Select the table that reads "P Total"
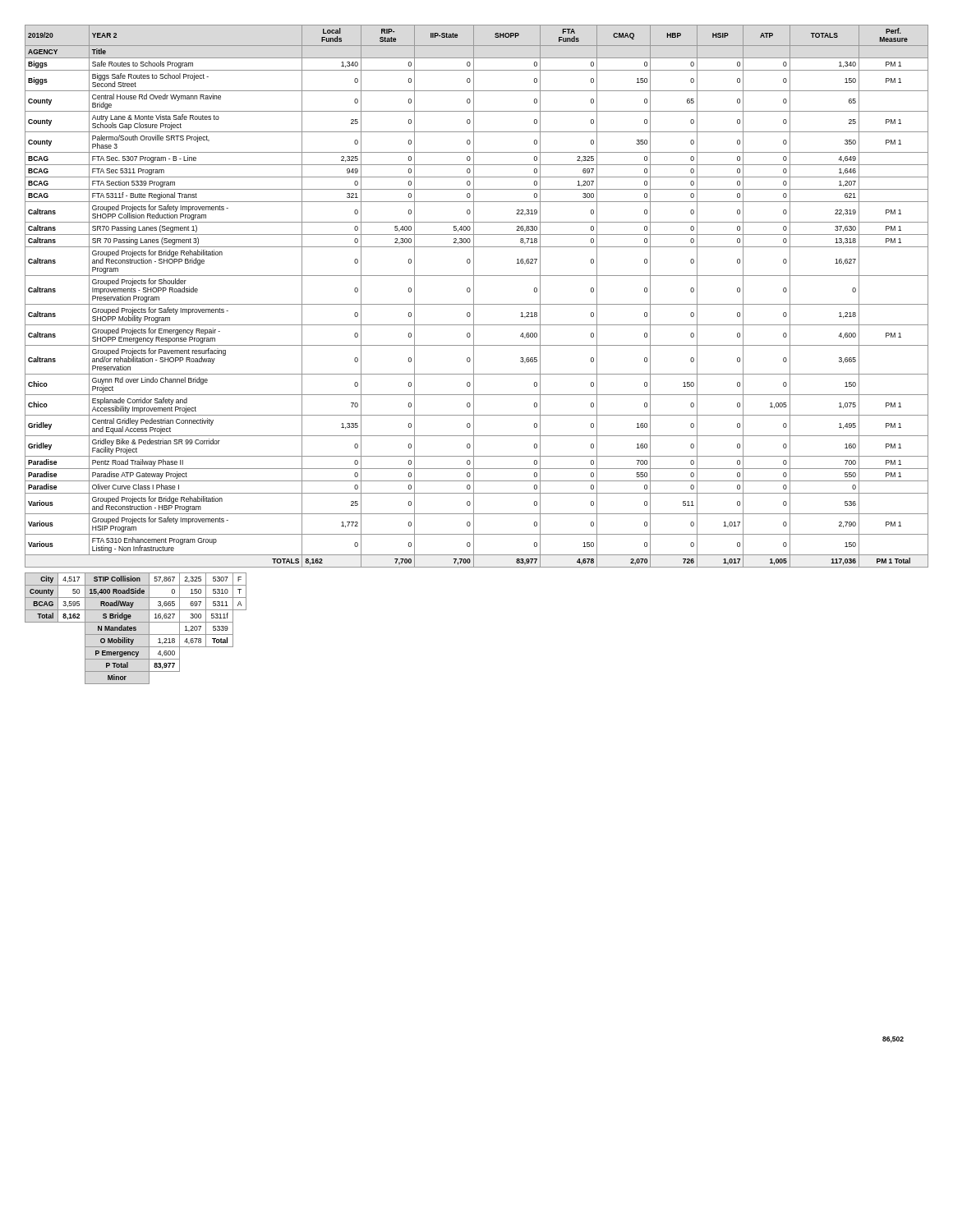This screenshot has width=953, height=1232. coord(476,628)
